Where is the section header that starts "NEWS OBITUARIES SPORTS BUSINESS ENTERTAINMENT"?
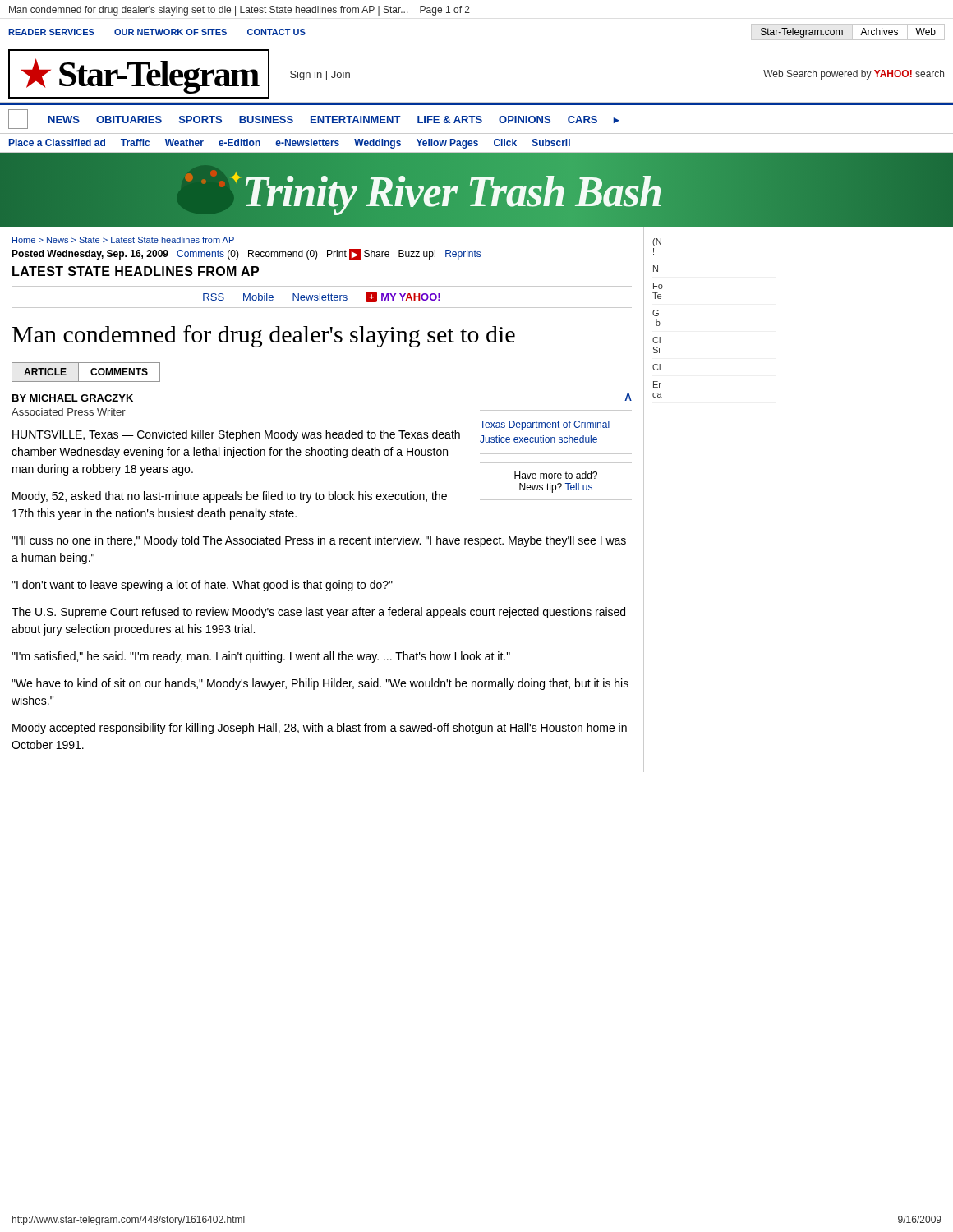The width and height of the screenshot is (953, 1232). (x=314, y=119)
